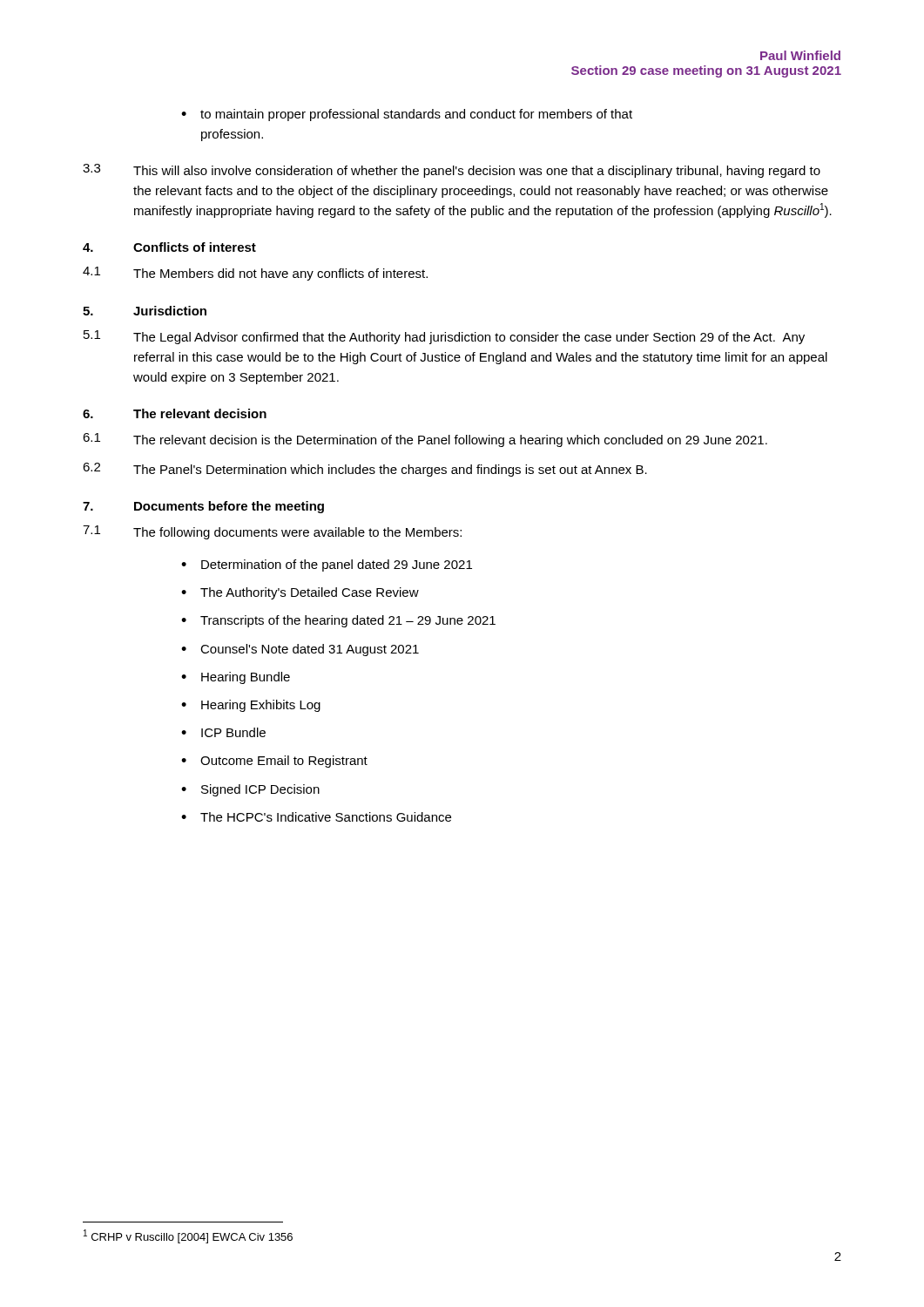
Task: Locate the text block that reads "3 This will also involve"
Action: (462, 190)
